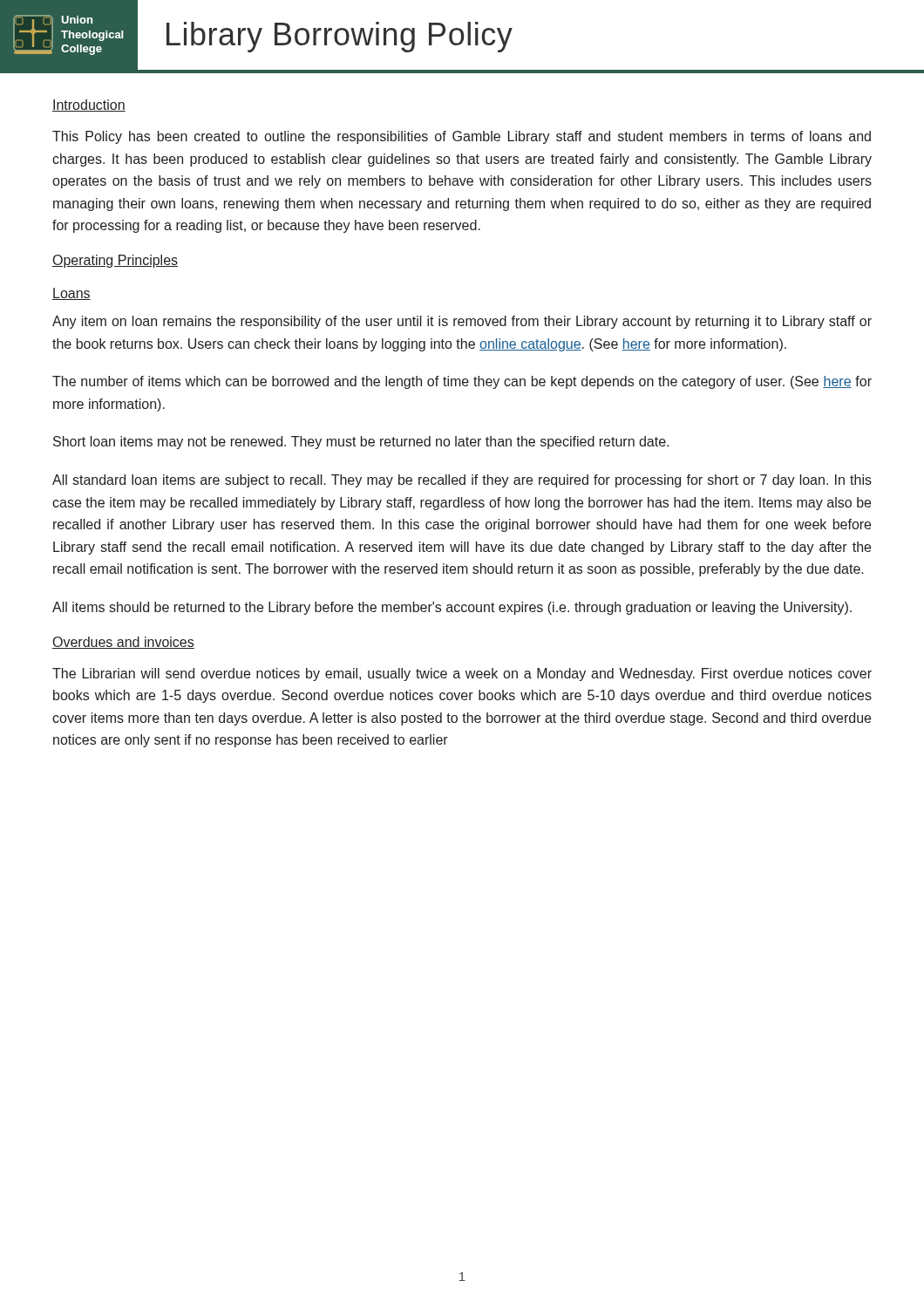Click on the passage starting "All items should be returned"
Screen dimensions: 1308x924
click(452, 607)
